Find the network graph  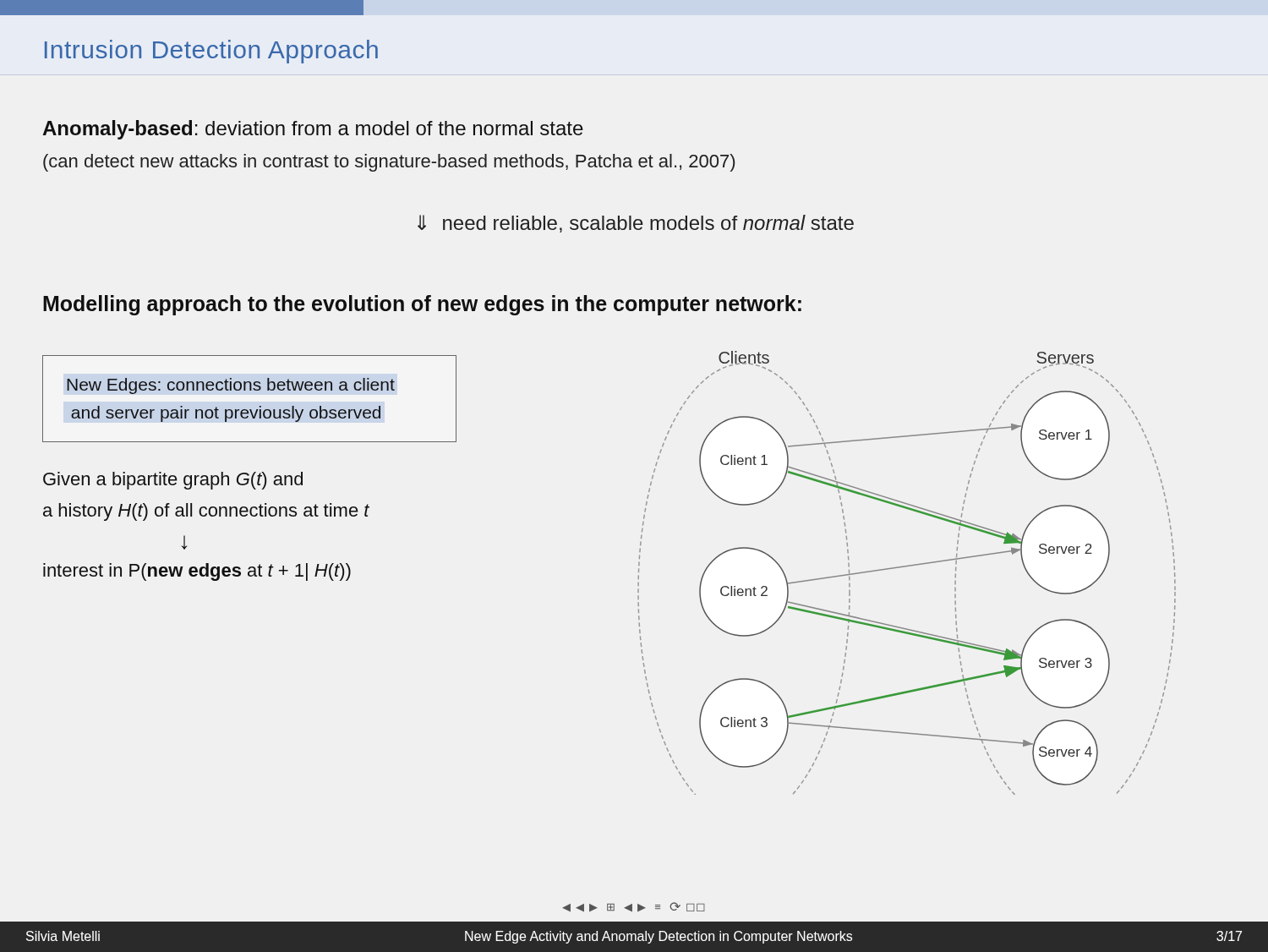pos(921,566)
